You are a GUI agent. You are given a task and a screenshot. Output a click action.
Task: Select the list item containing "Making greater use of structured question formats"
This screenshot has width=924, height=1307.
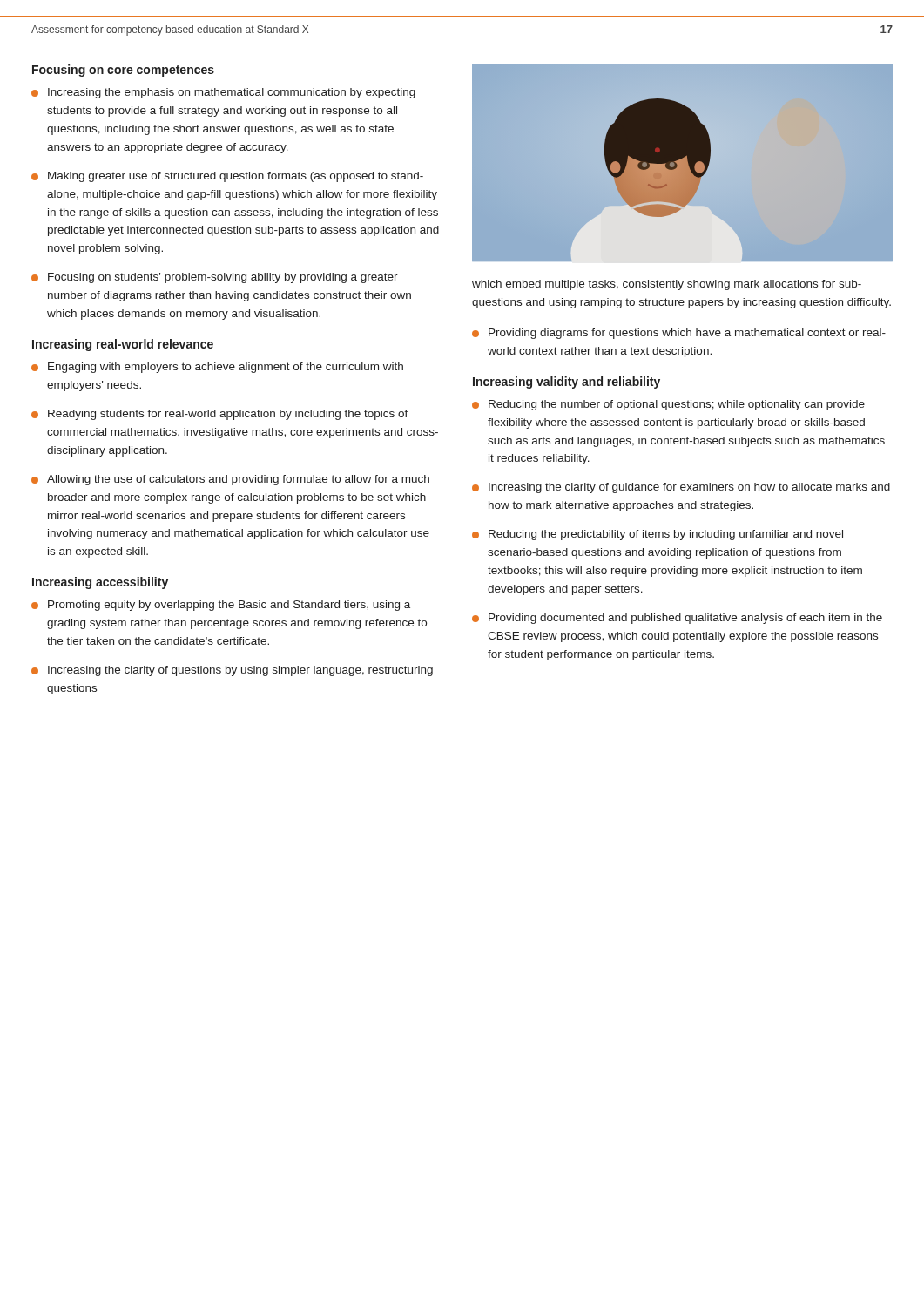click(236, 213)
